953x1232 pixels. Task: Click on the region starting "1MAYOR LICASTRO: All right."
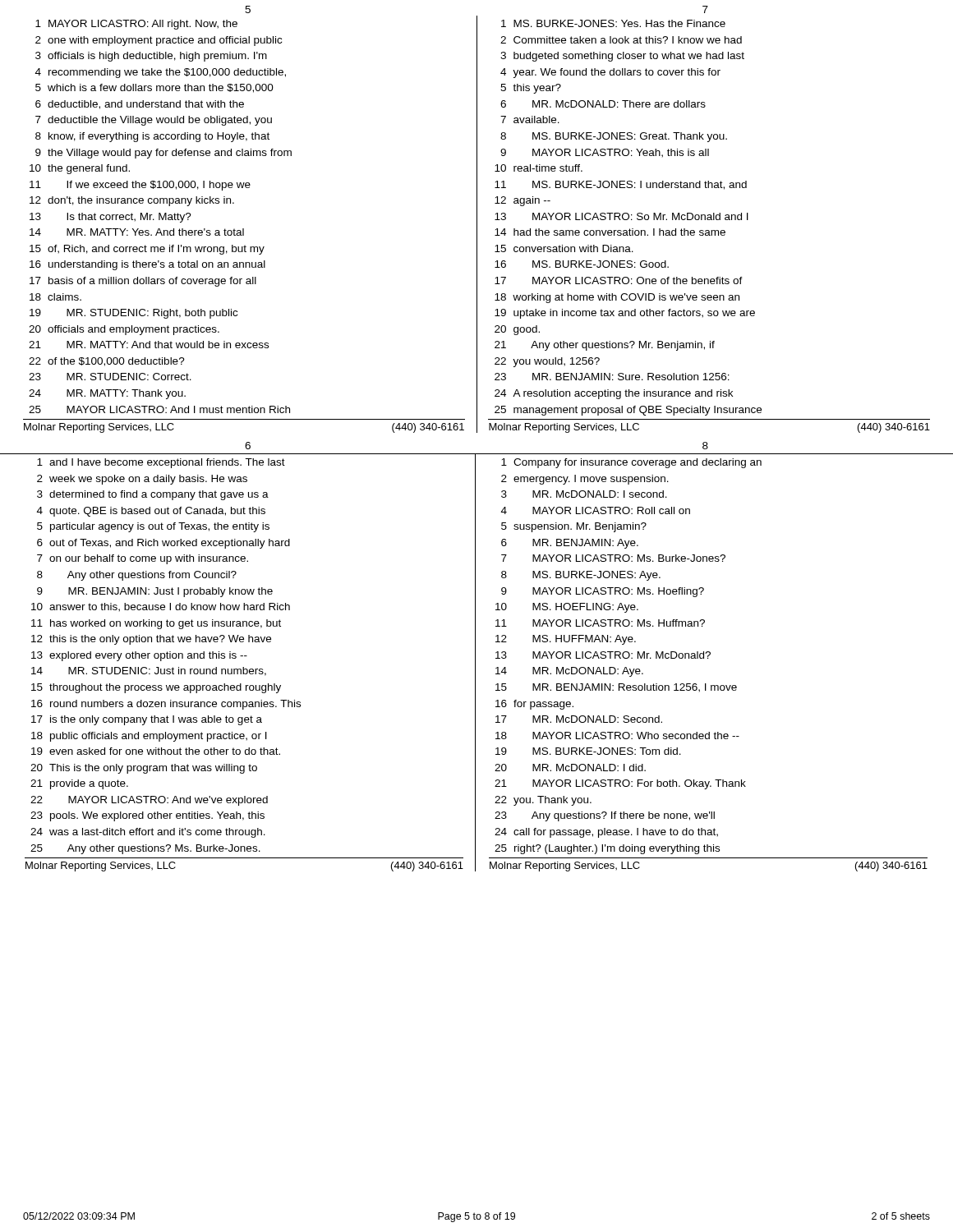(476, 224)
